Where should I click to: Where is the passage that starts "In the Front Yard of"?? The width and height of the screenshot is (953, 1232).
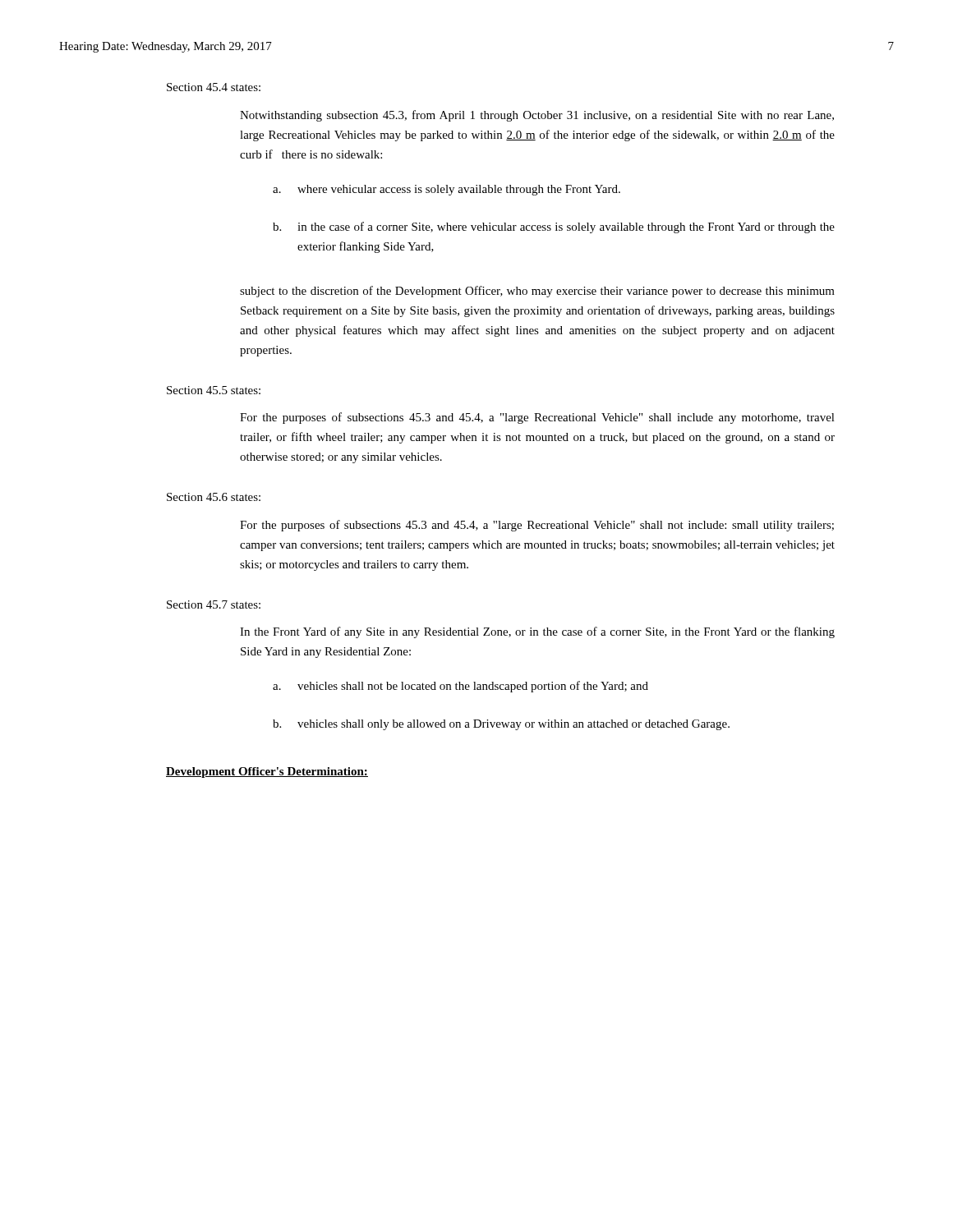[x=537, y=641]
